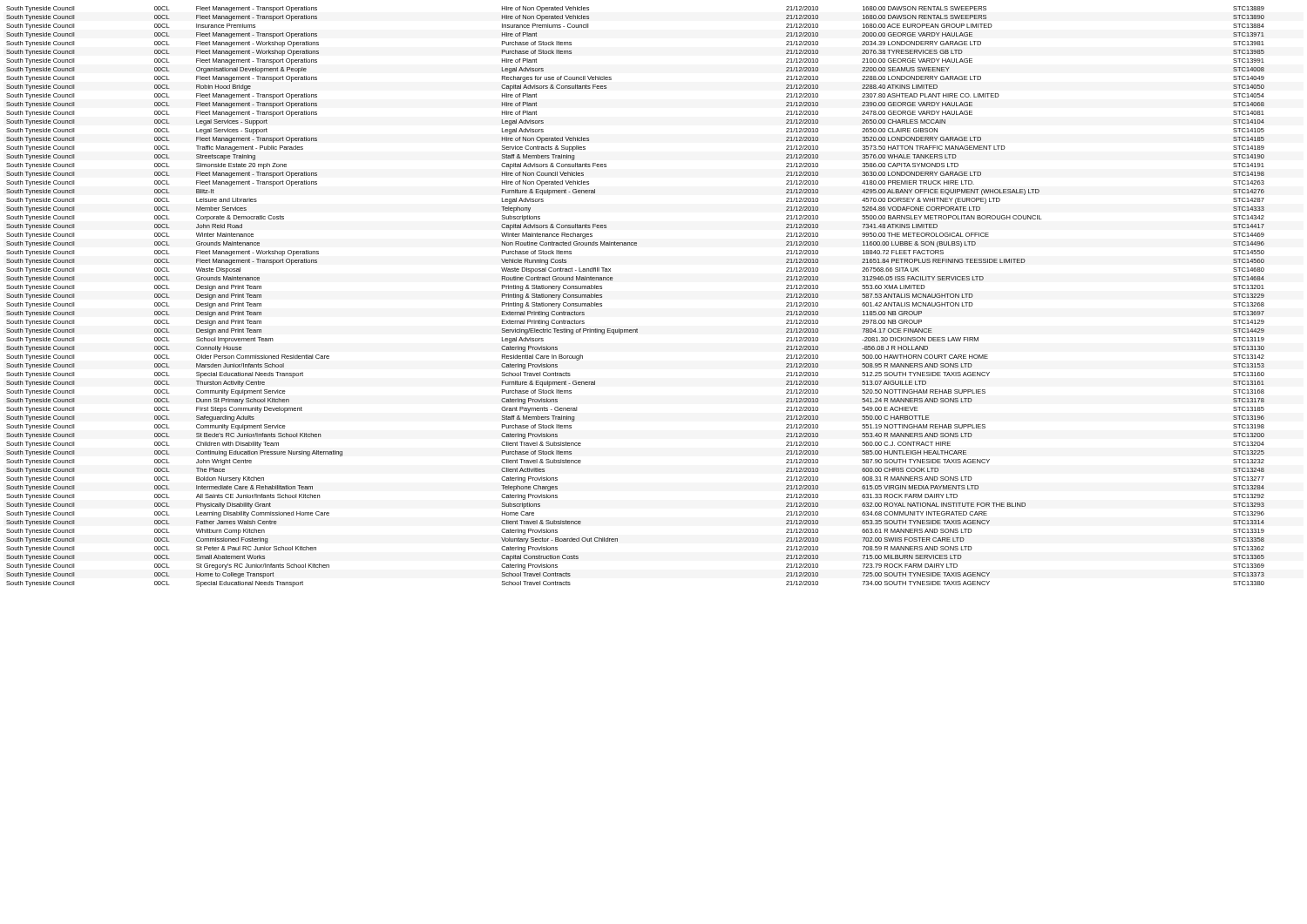
Task: Find a table
Action: (654, 462)
